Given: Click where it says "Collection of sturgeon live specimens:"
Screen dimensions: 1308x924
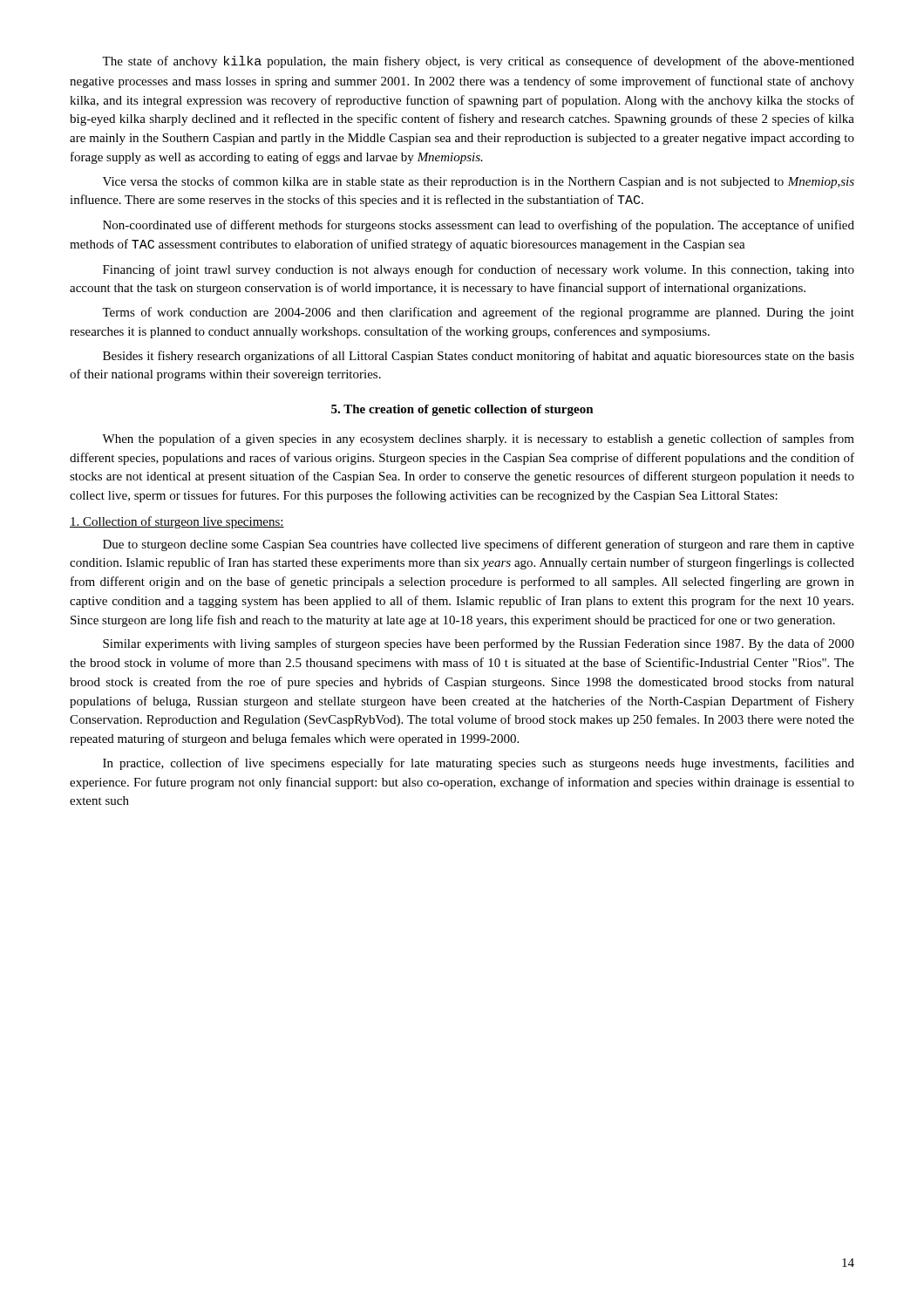Looking at the screenshot, I should 177,521.
